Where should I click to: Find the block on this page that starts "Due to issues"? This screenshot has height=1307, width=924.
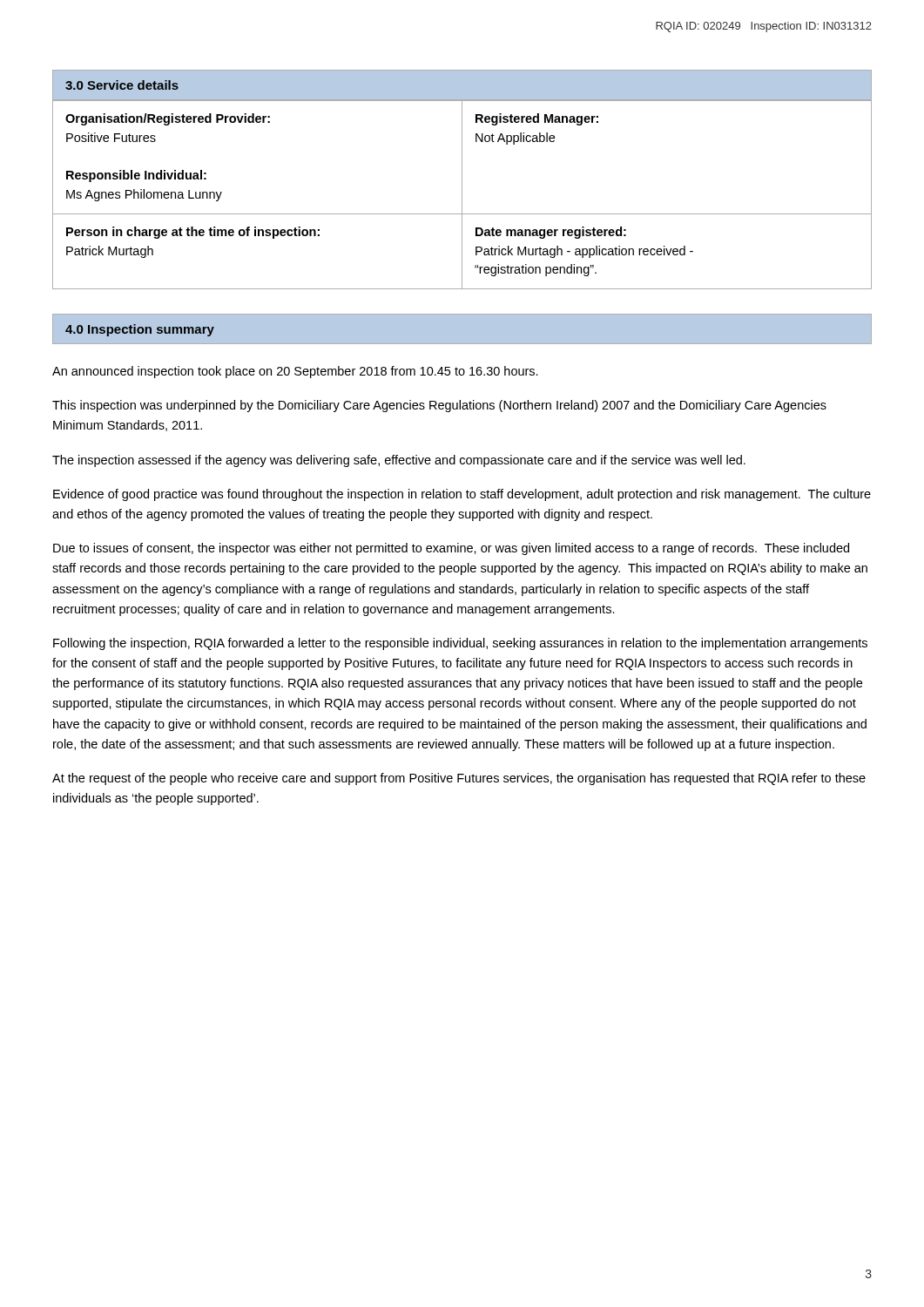point(460,578)
